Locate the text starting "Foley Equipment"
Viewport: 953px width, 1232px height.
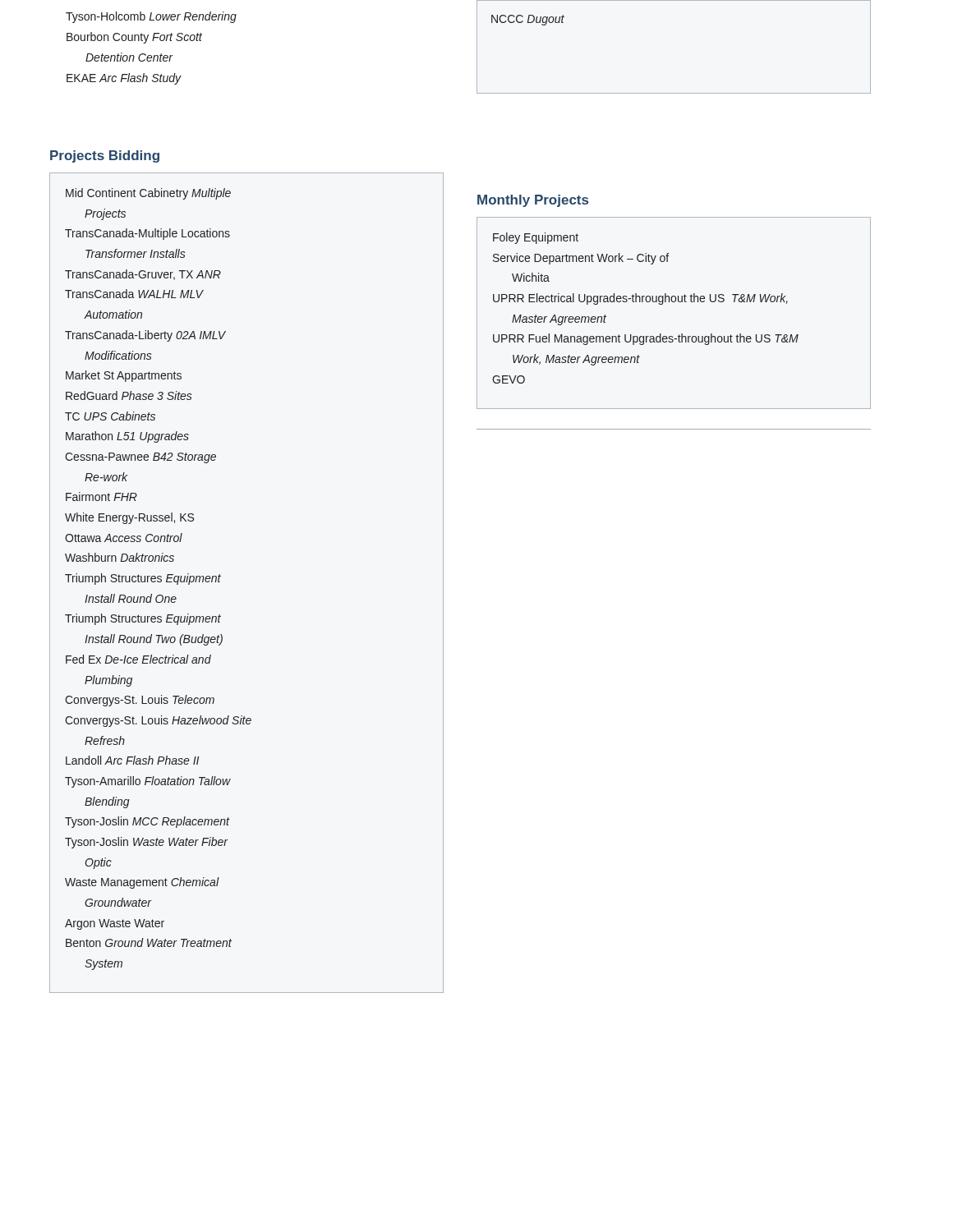pyautogui.click(x=536, y=238)
